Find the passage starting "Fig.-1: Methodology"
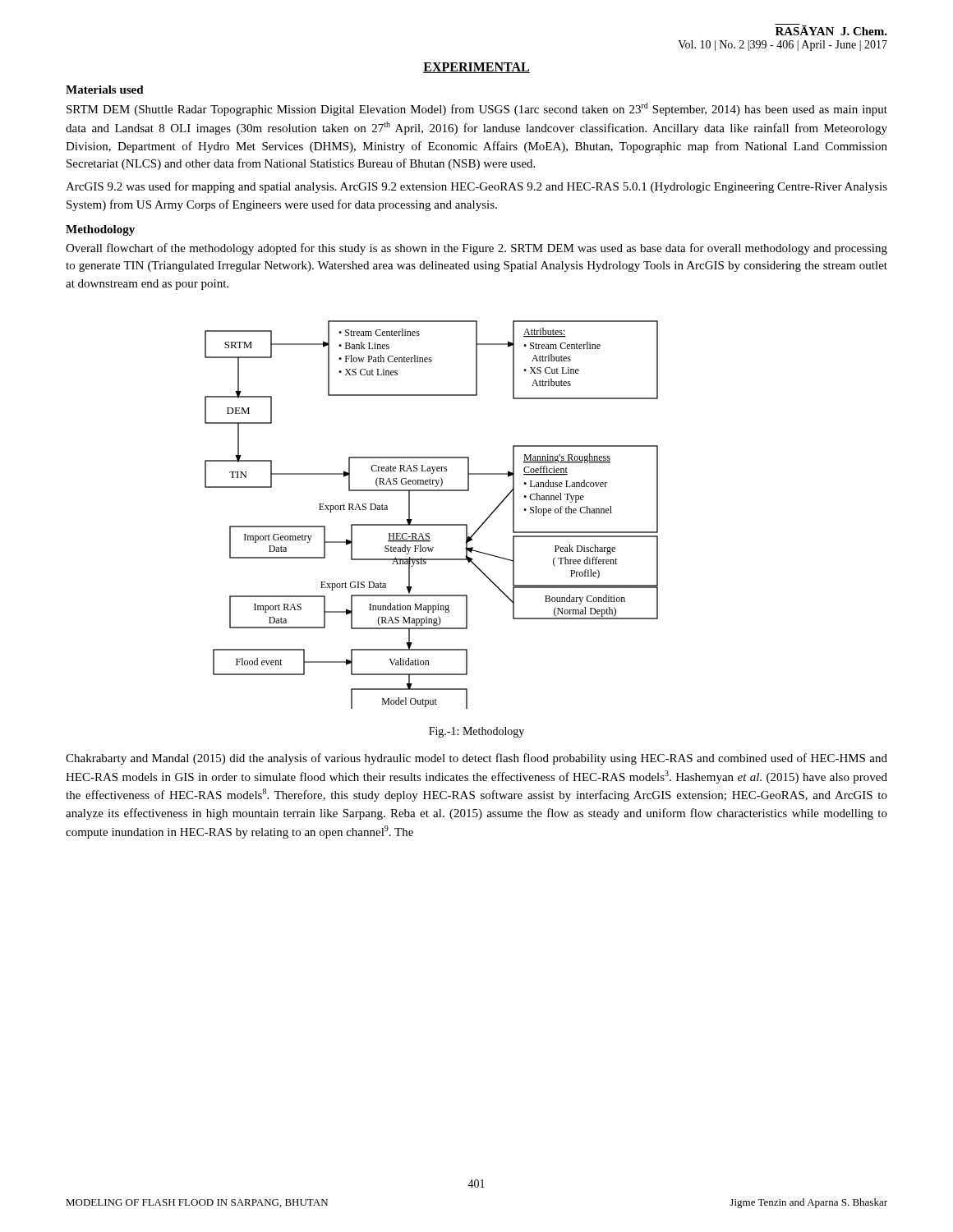This screenshot has width=953, height=1232. pos(476,731)
